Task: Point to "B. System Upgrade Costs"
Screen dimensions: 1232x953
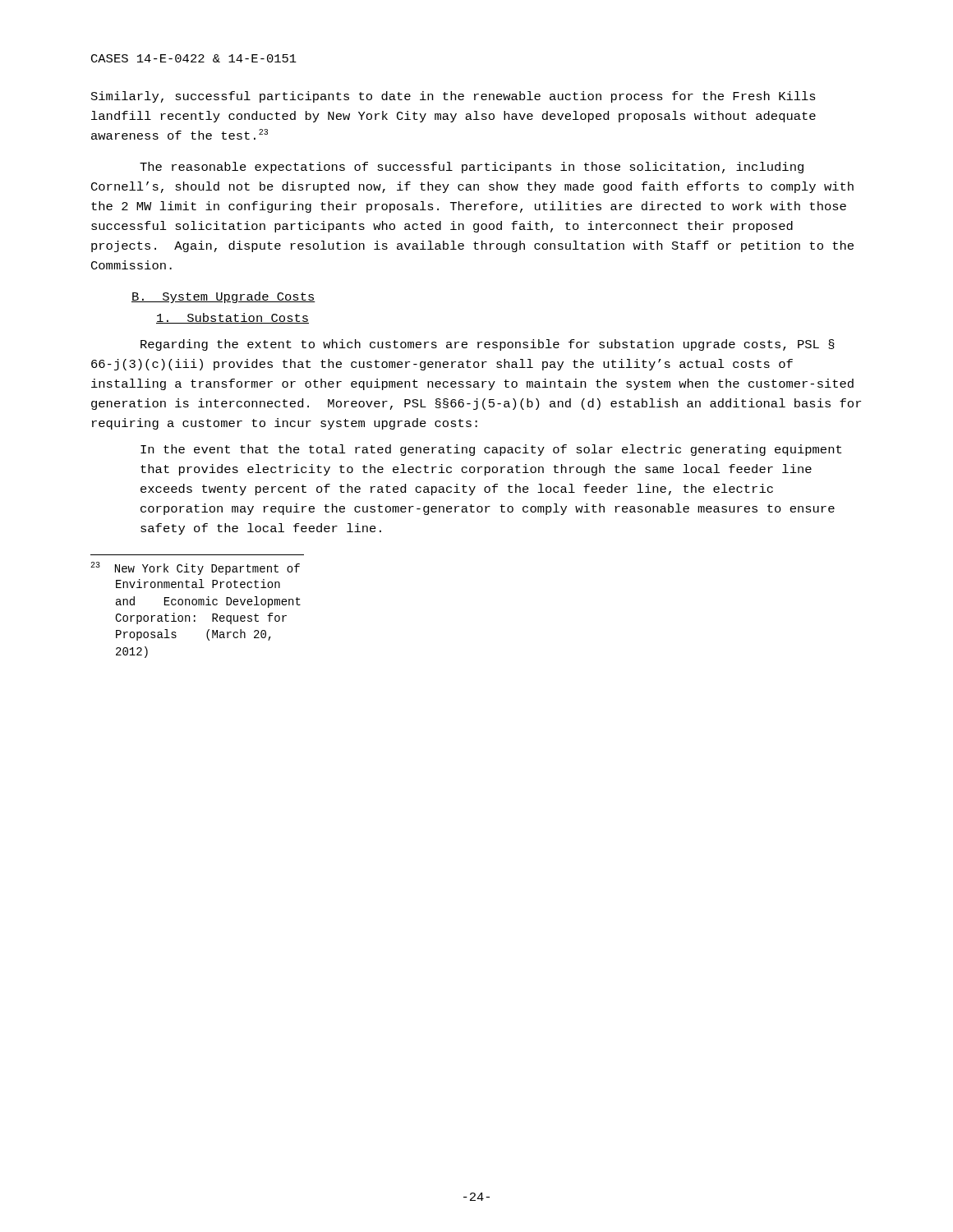Action: point(223,298)
